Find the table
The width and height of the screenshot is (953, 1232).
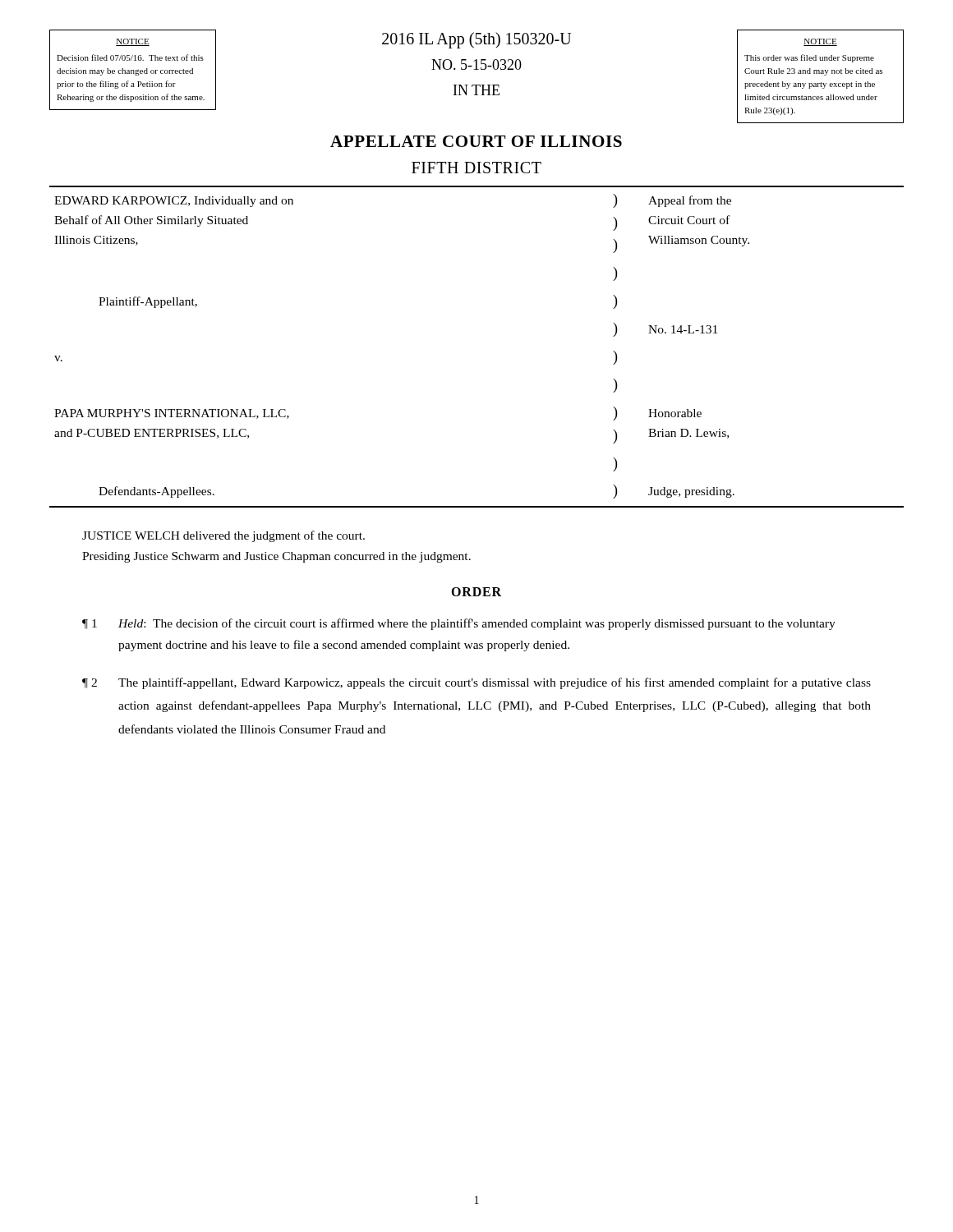click(x=476, y=347)
